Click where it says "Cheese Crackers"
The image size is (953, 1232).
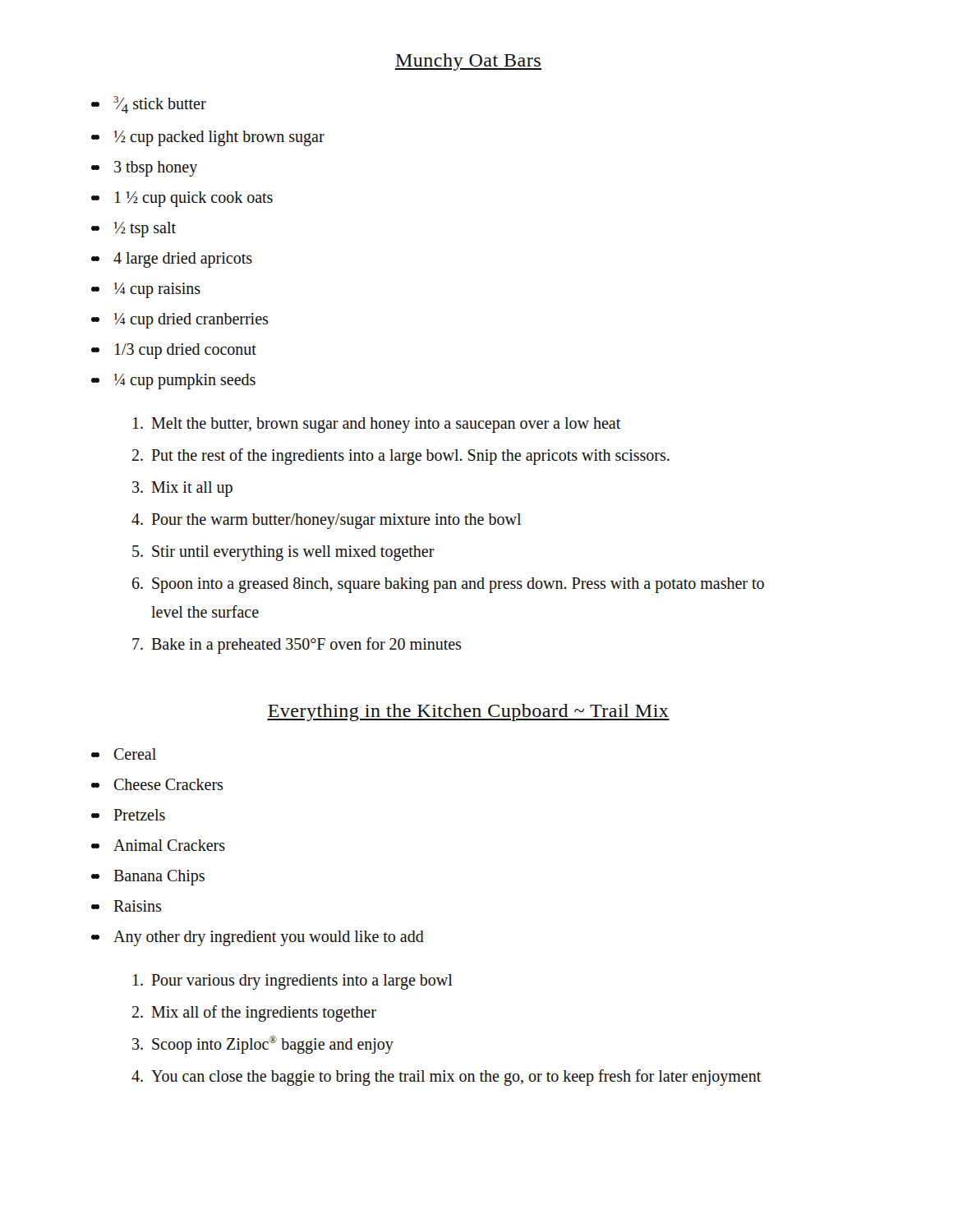pyautogui.click(x=168, y=784)
